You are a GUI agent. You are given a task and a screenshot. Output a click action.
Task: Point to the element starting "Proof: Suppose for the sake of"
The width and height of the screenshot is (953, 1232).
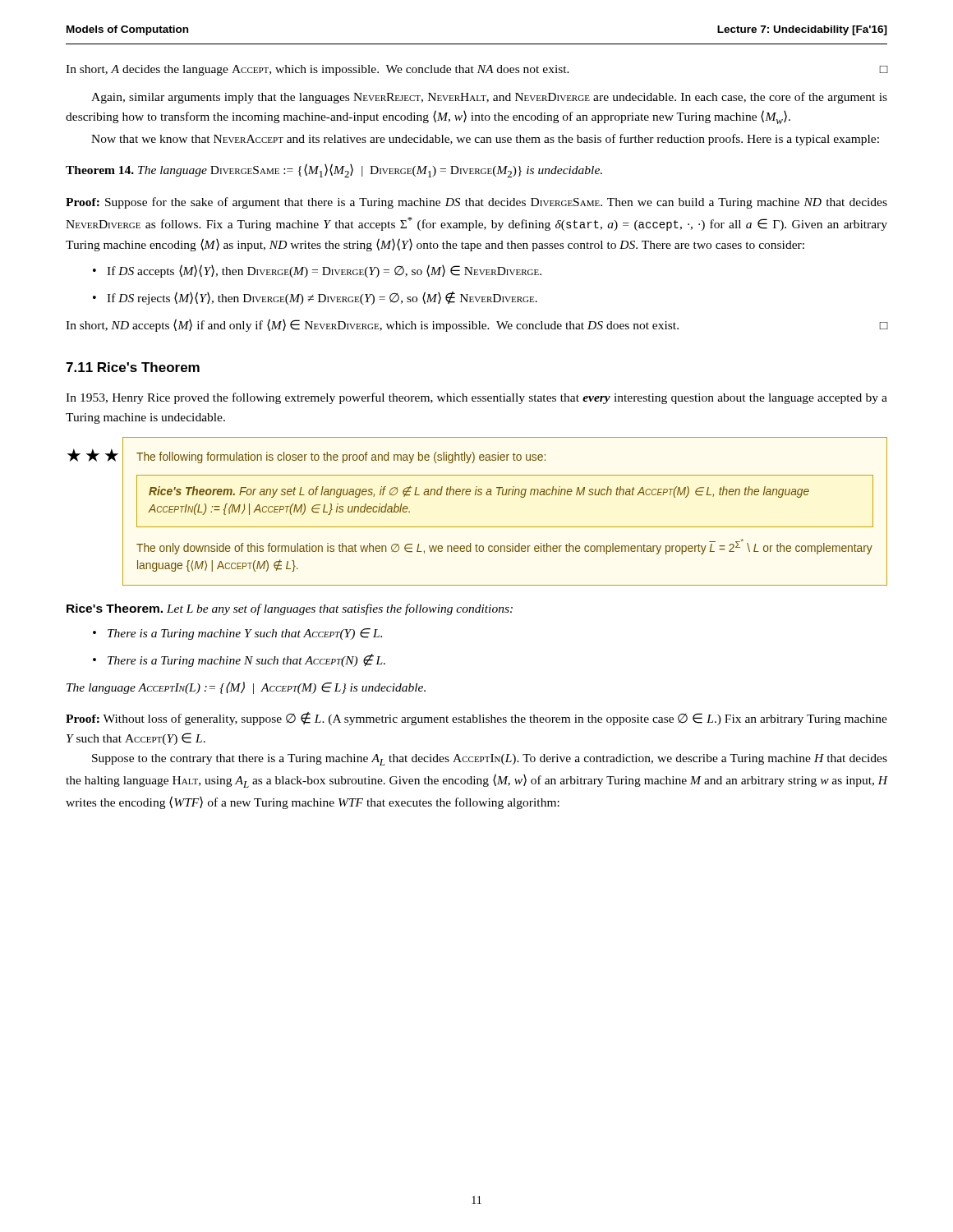click(x=476, y=223)
